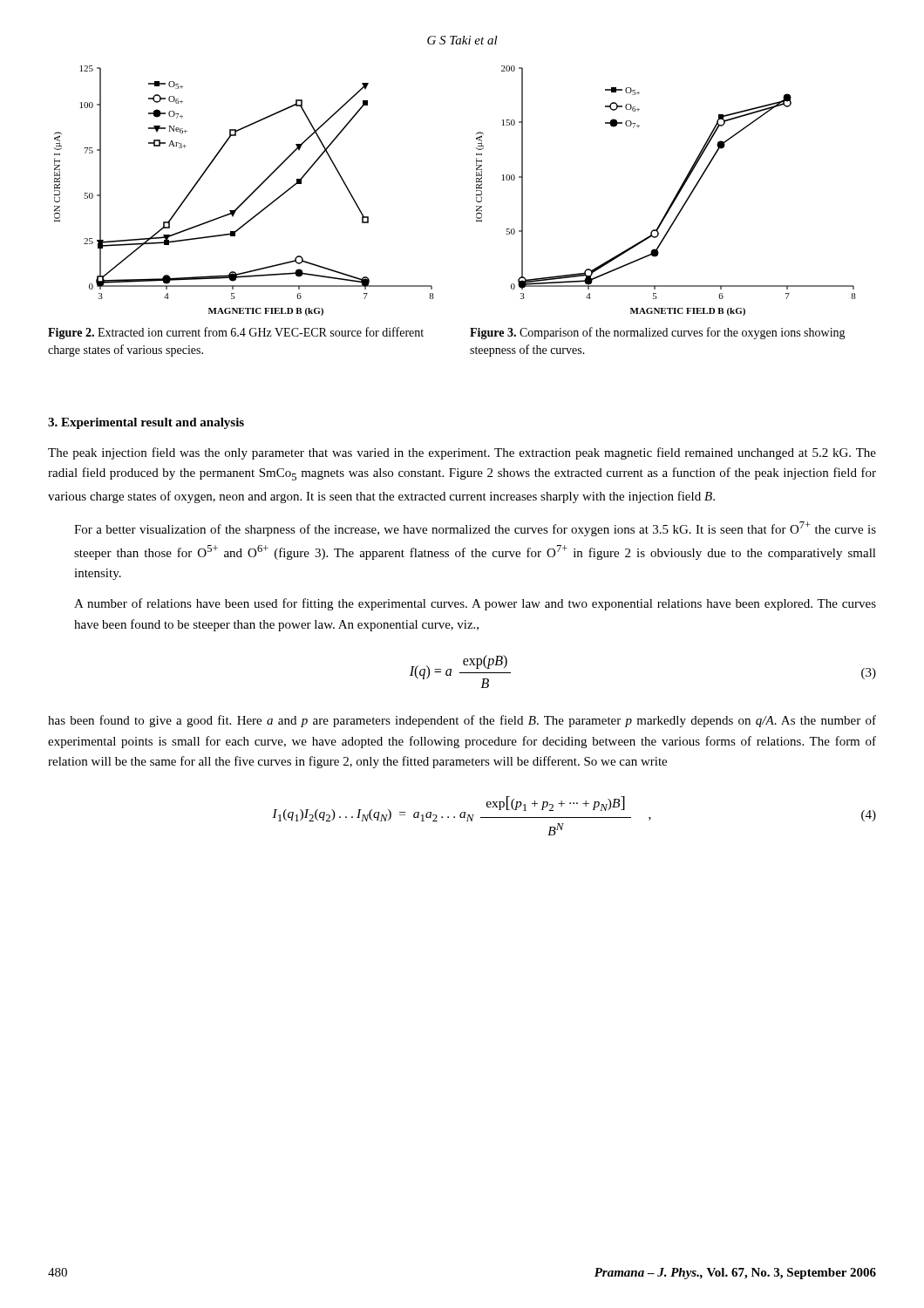Locate the formula that opens with "I1(q1)I2(q2) . ."
The image size is (924, 1308).
coord(574,815)
